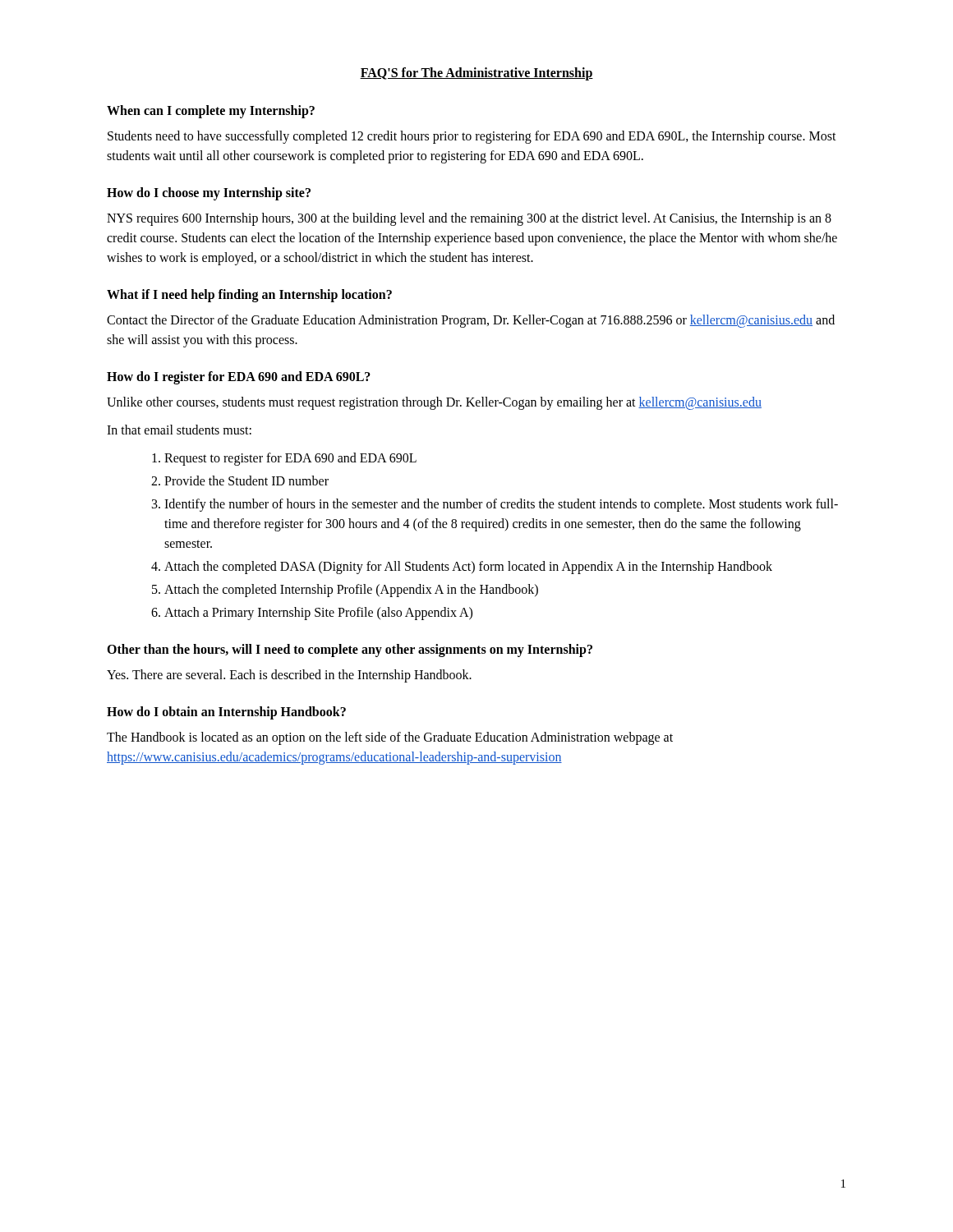
Task: Locate the block starting "Yes. There are"
Action: tap(289, 675)
